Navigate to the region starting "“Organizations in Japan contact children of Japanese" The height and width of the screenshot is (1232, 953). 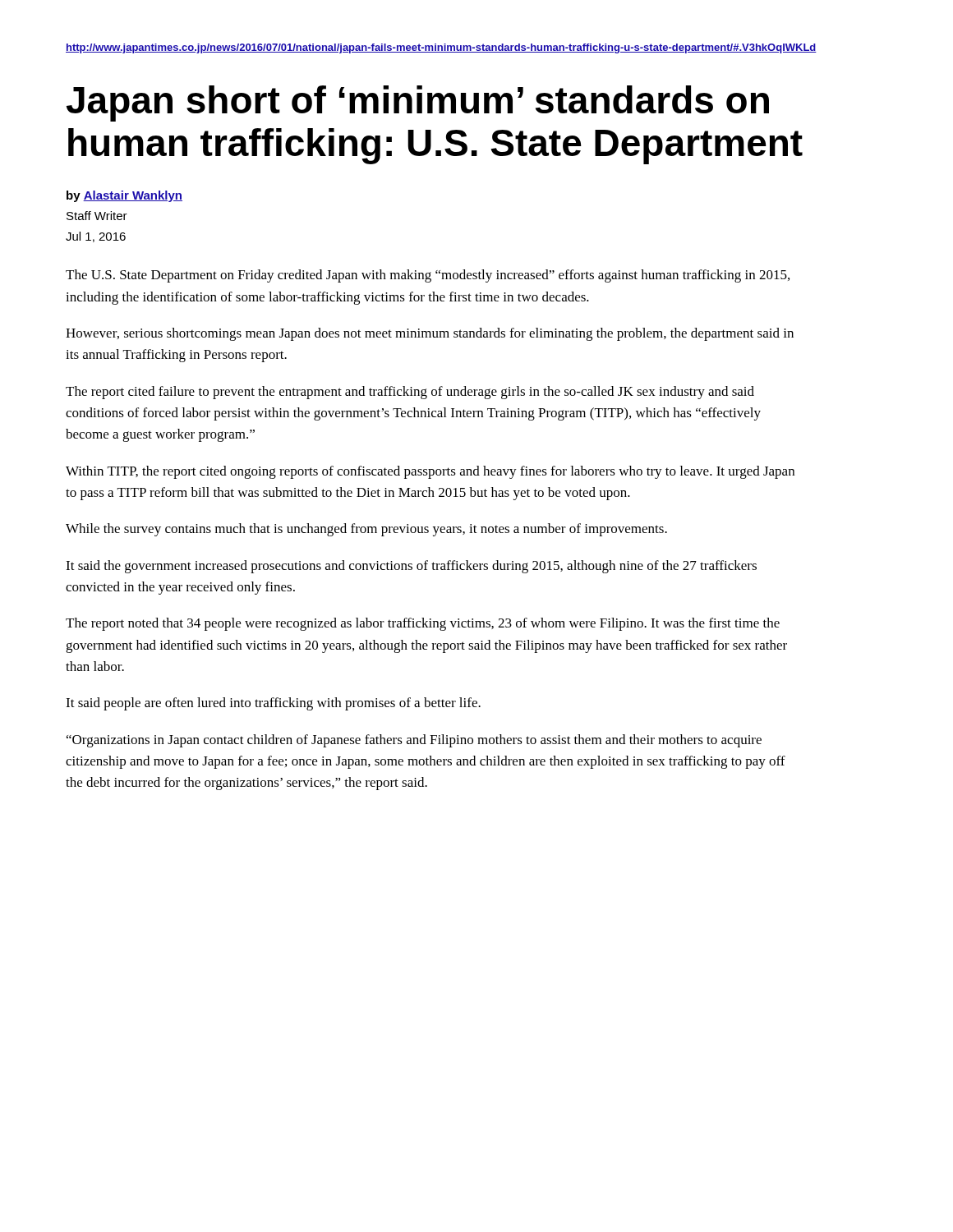point(425,761)
